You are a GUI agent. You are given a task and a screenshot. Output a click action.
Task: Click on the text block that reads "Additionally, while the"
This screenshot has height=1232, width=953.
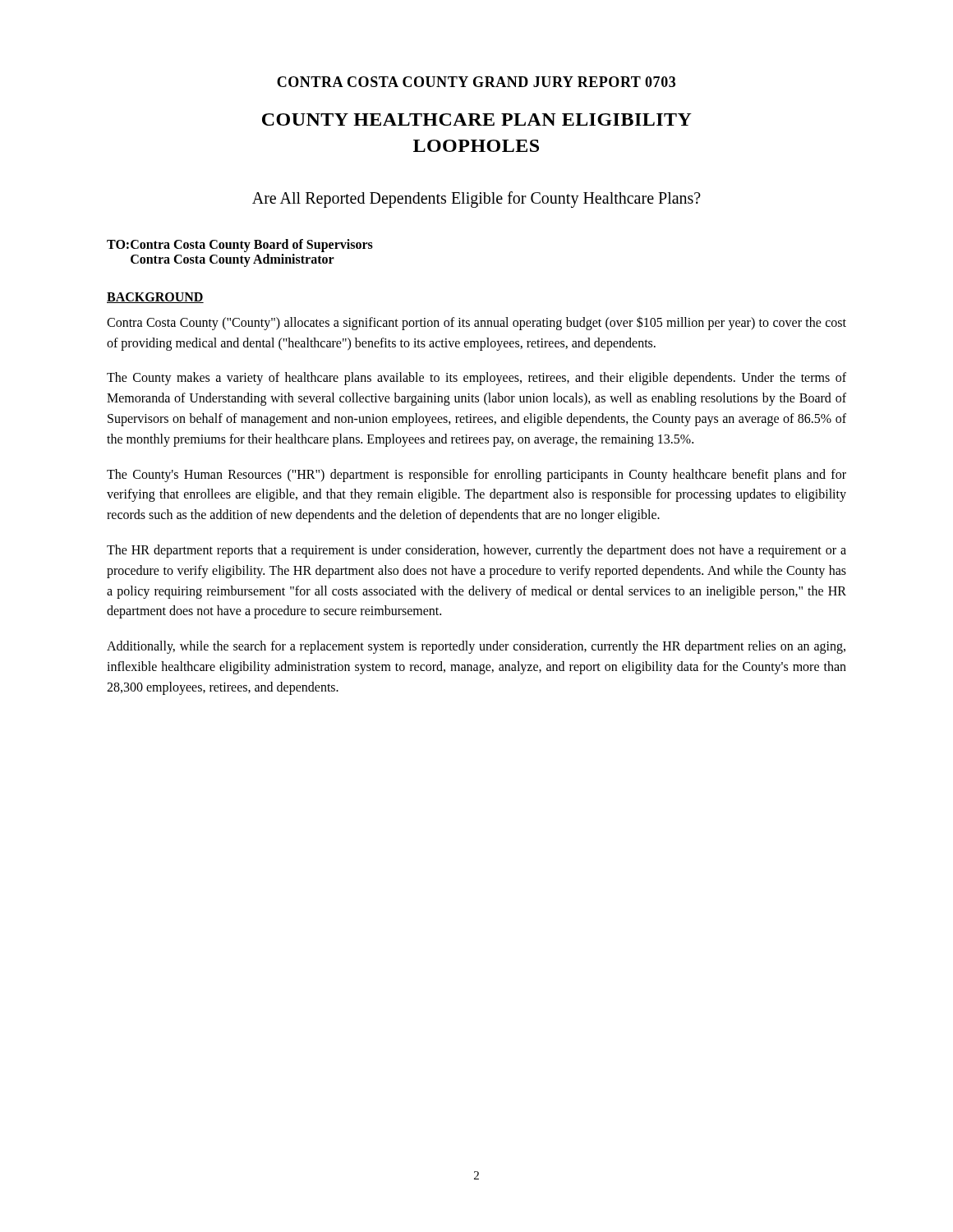pyautogui.click(x=476, y=667)
